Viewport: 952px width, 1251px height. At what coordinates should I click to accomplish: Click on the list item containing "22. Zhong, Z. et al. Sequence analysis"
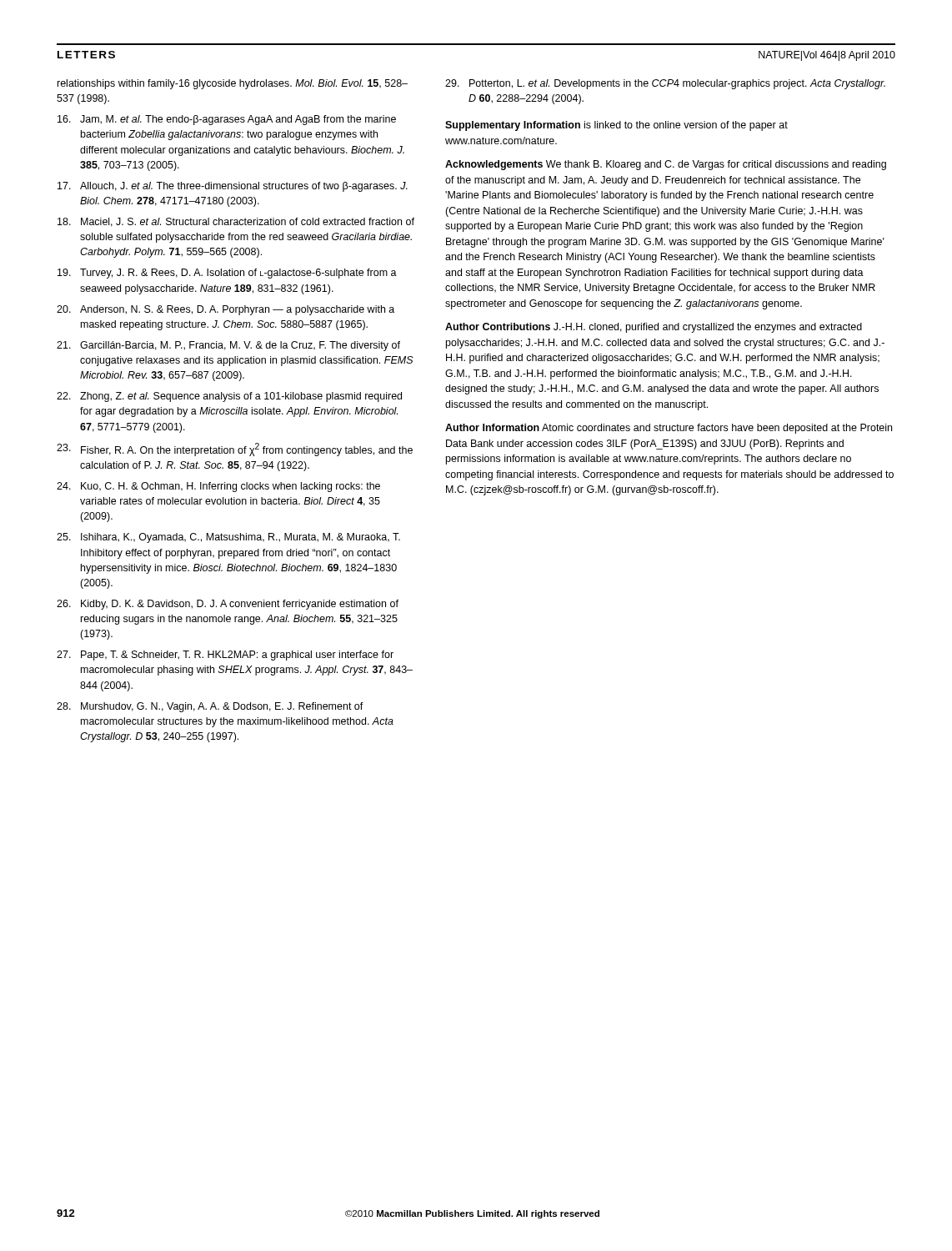click(x=236, y=412)
